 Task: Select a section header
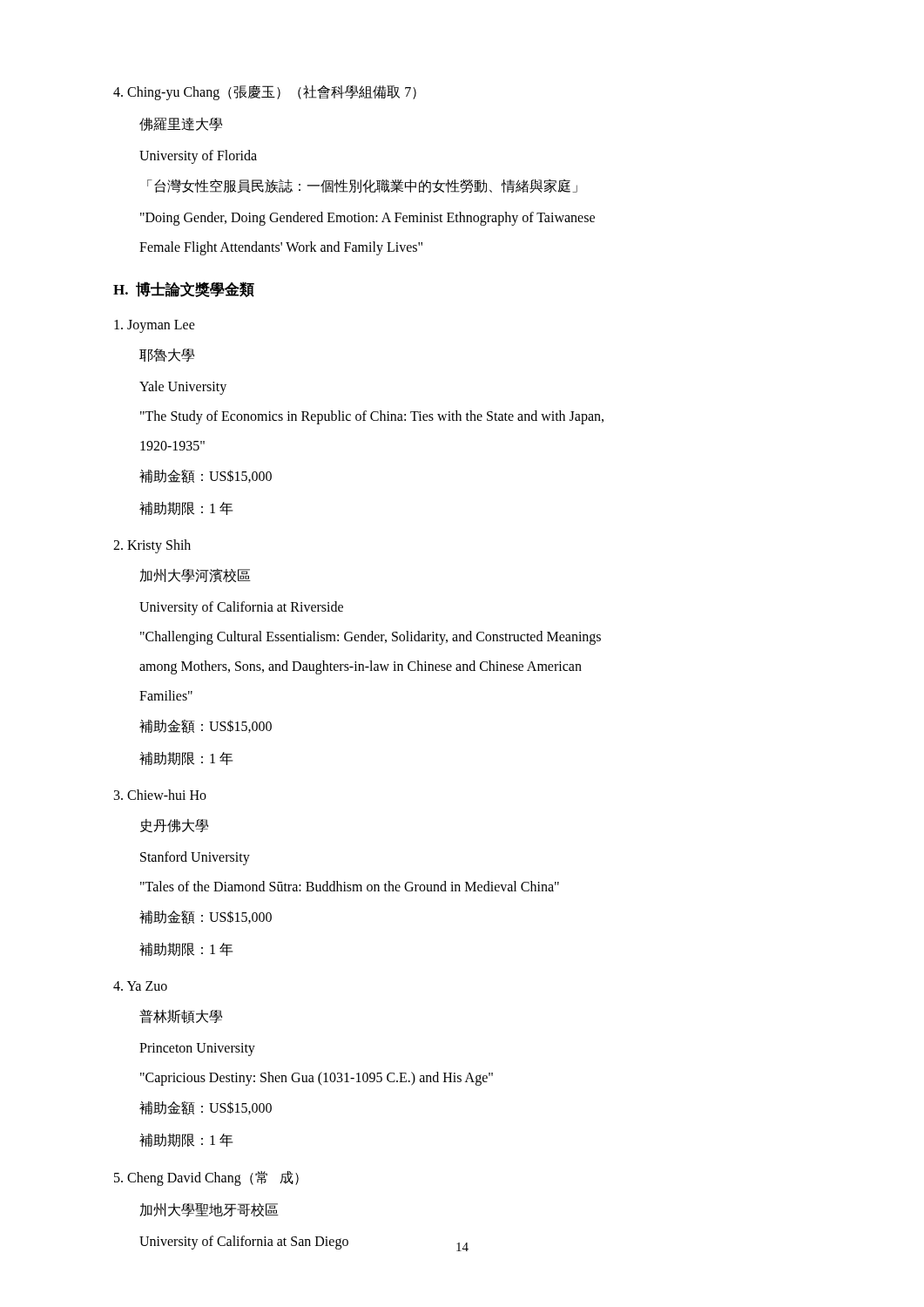coord(184,290)
